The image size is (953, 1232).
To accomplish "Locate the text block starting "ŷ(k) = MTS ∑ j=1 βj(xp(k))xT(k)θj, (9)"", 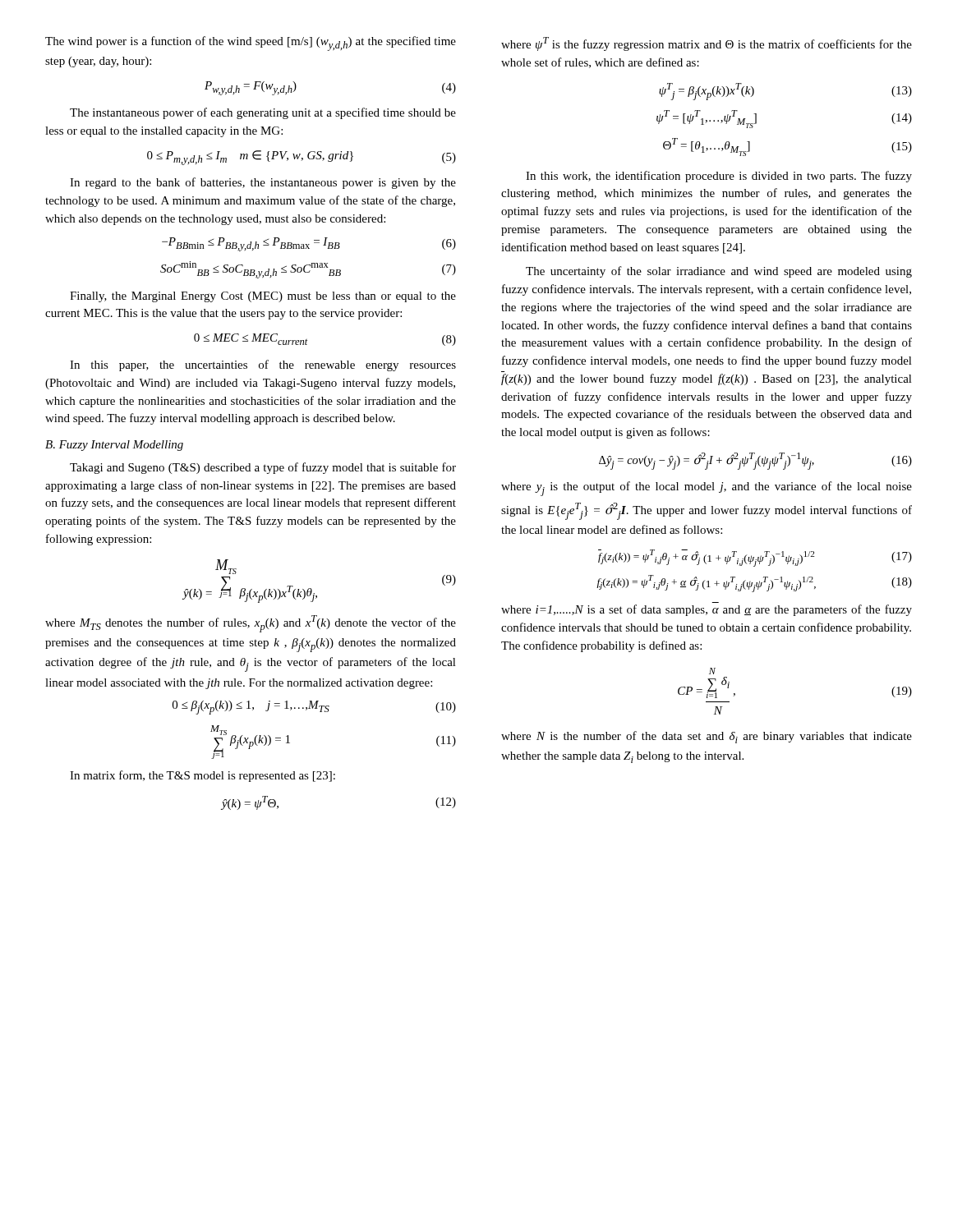I will coord(251,580).
